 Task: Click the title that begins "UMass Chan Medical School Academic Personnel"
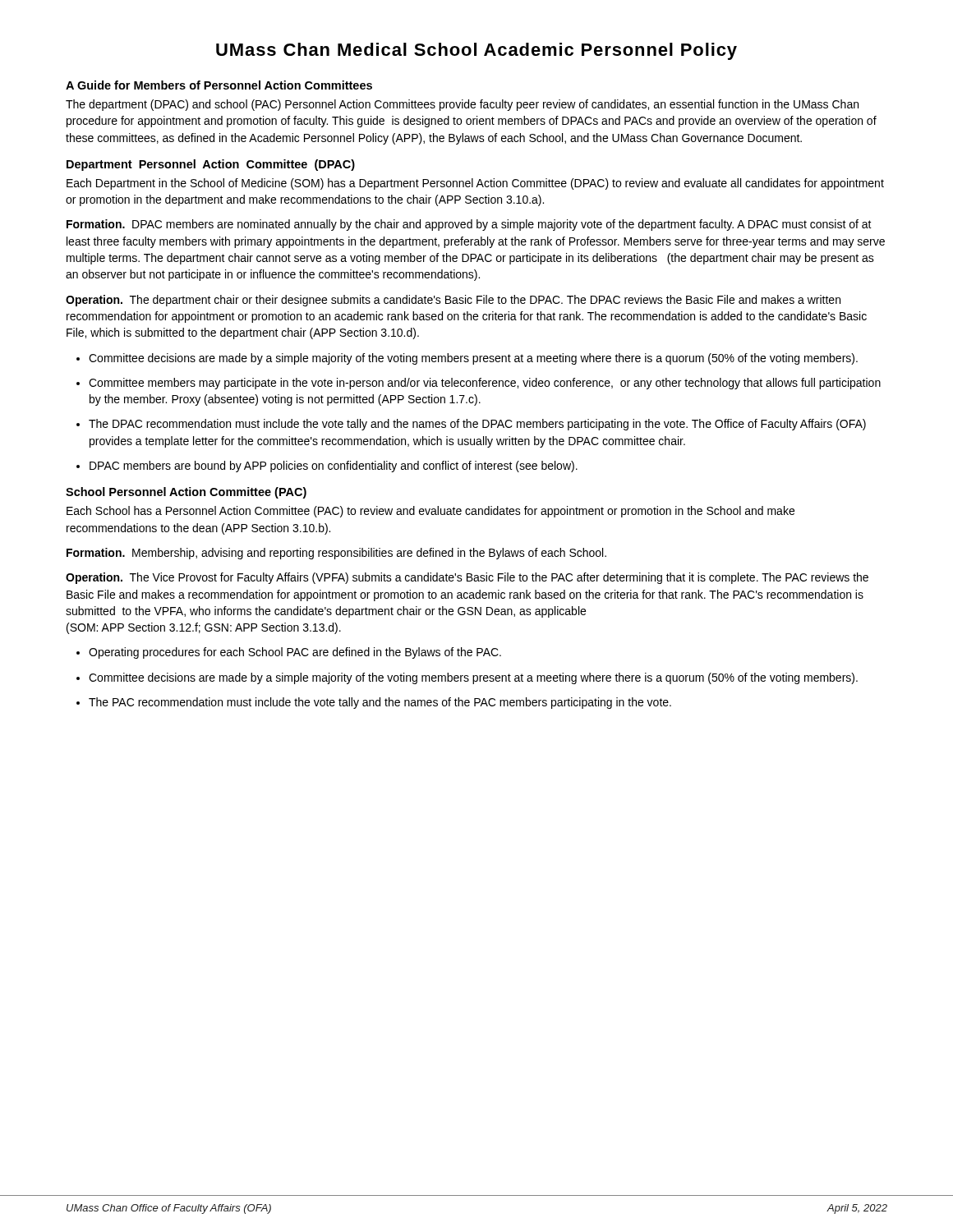[x=476, y=50]
